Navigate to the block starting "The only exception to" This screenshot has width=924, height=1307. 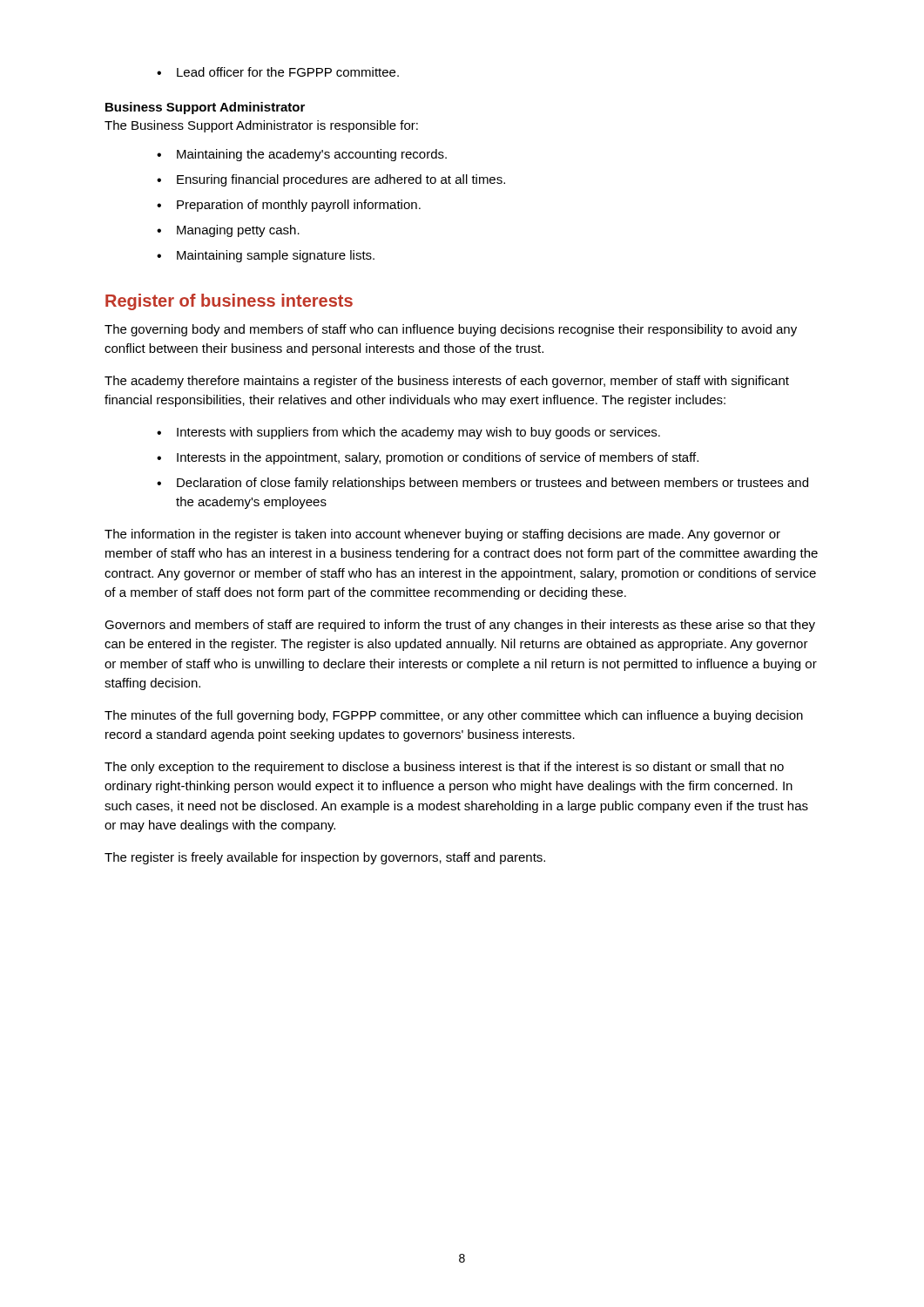click(462, 796)
